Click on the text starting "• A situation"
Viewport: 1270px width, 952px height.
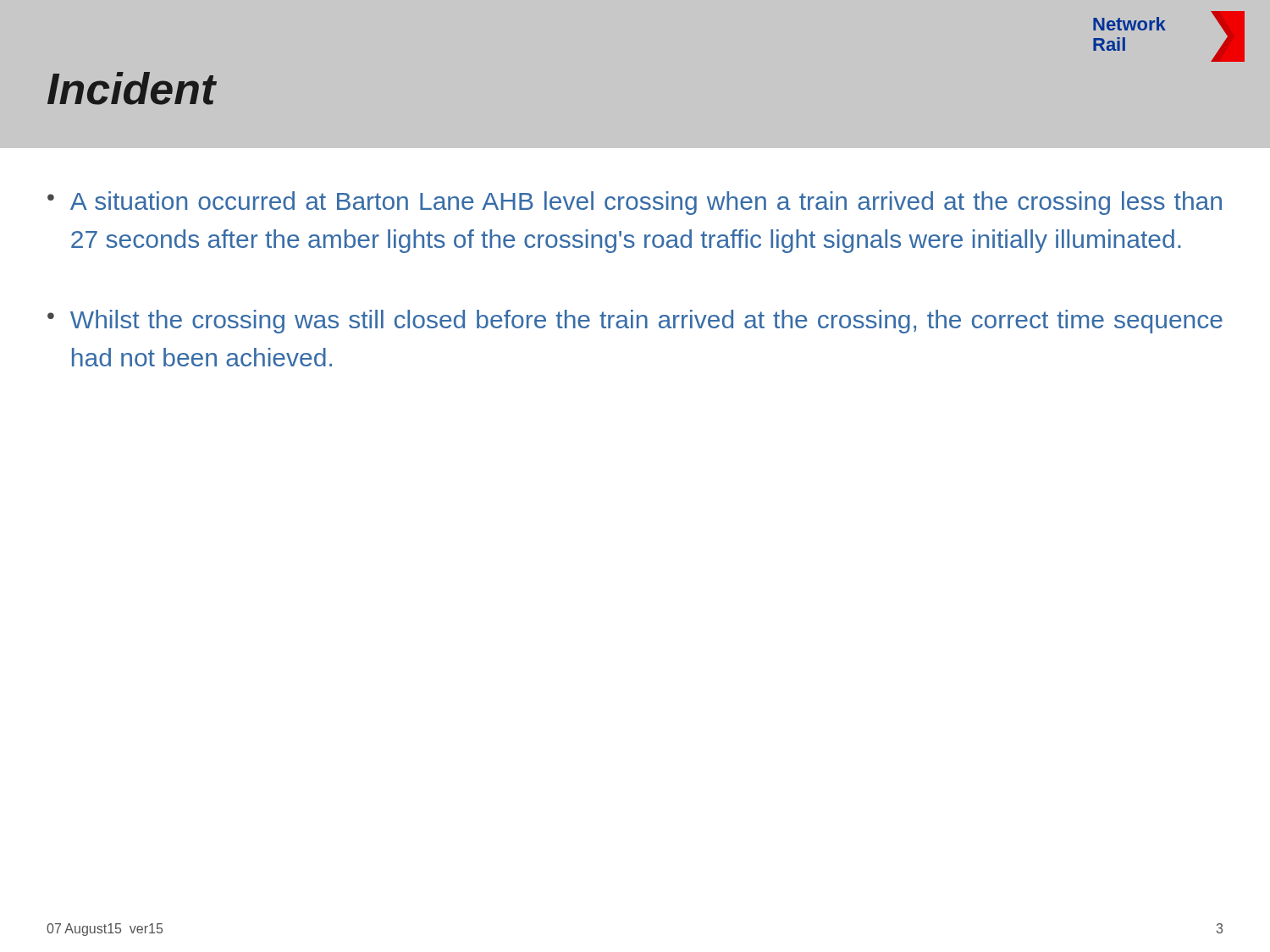[635, 220]
